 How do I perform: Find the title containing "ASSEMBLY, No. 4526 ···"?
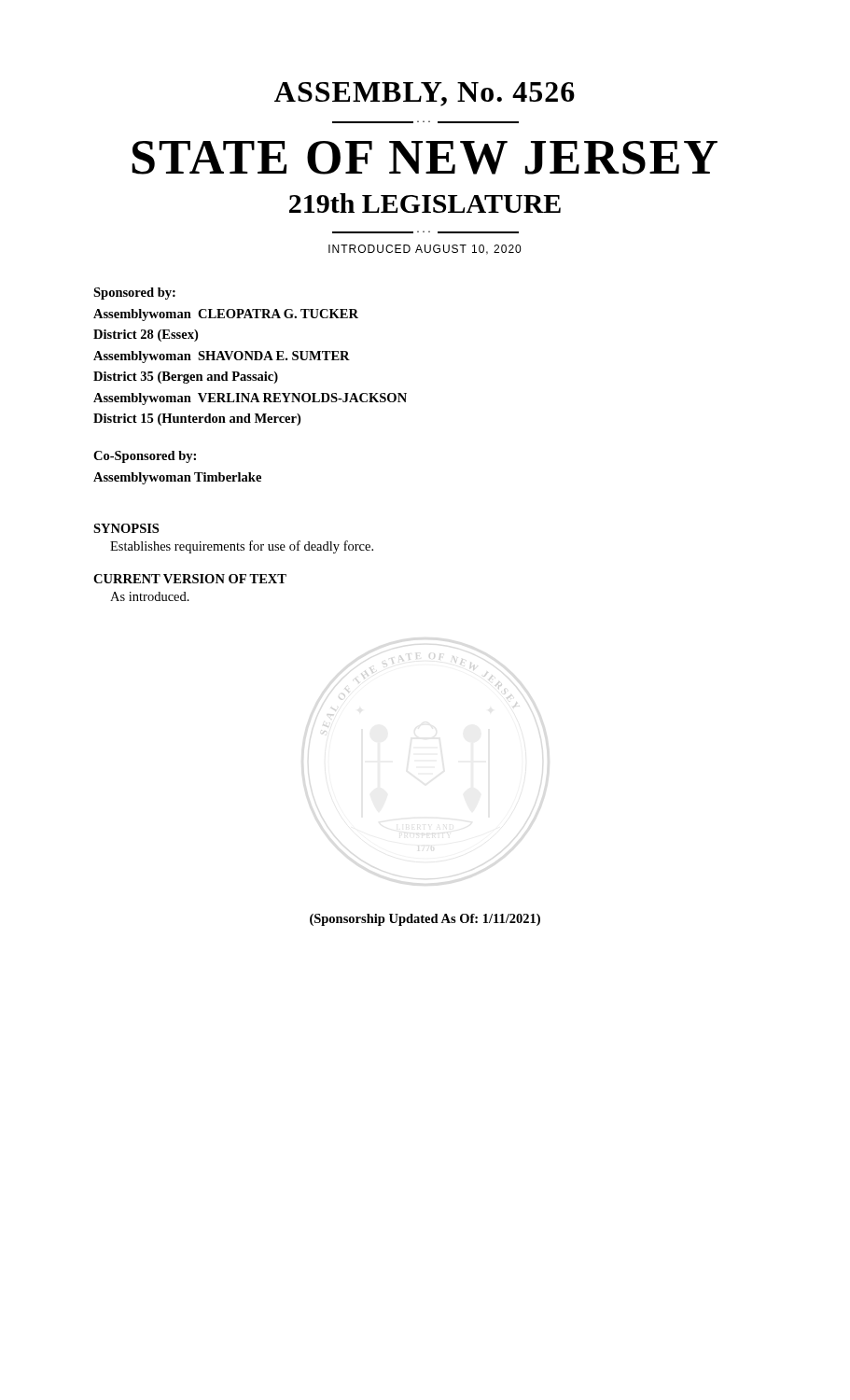click(x=425, y=157)
